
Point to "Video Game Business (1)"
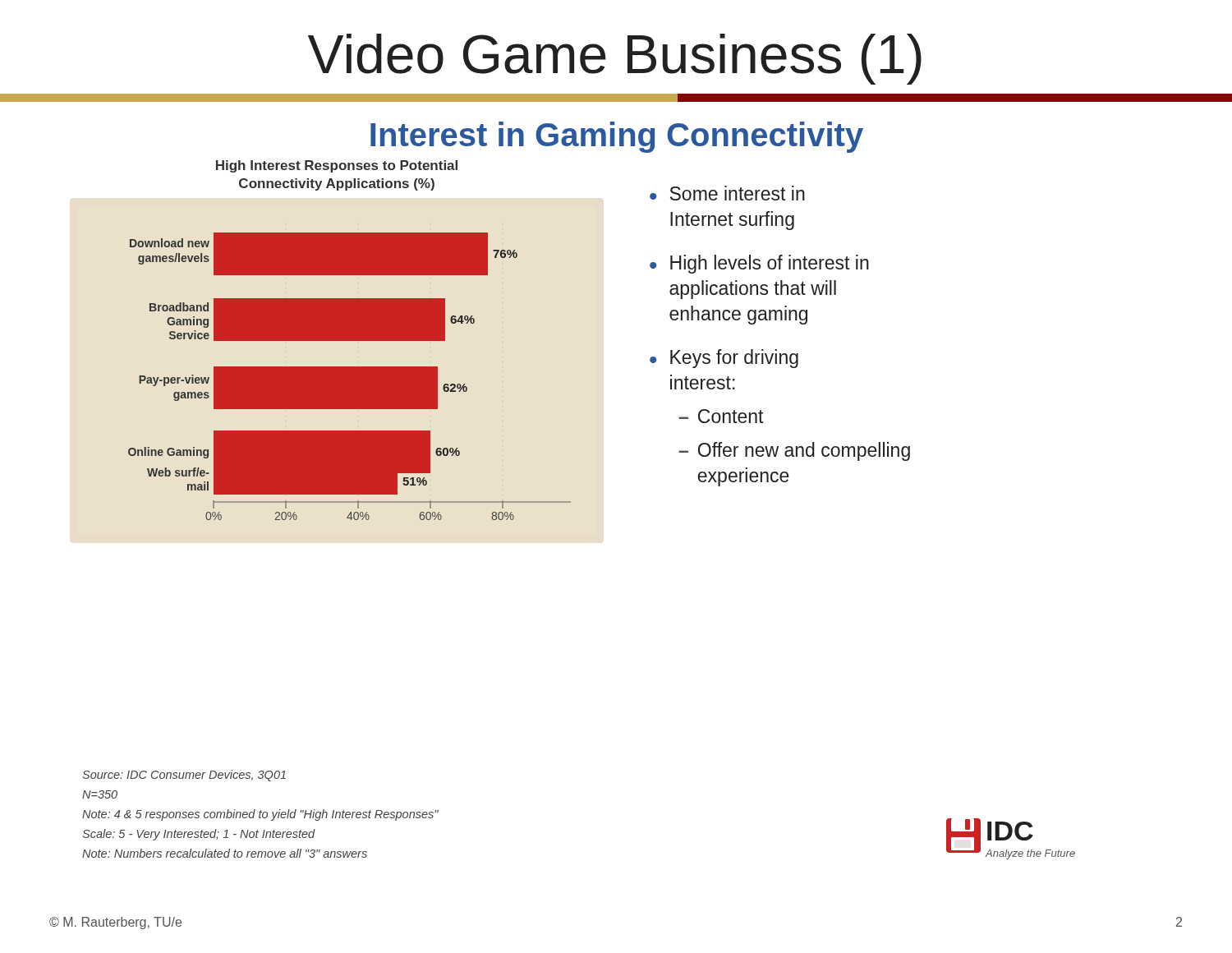click(x=616, y=54)
